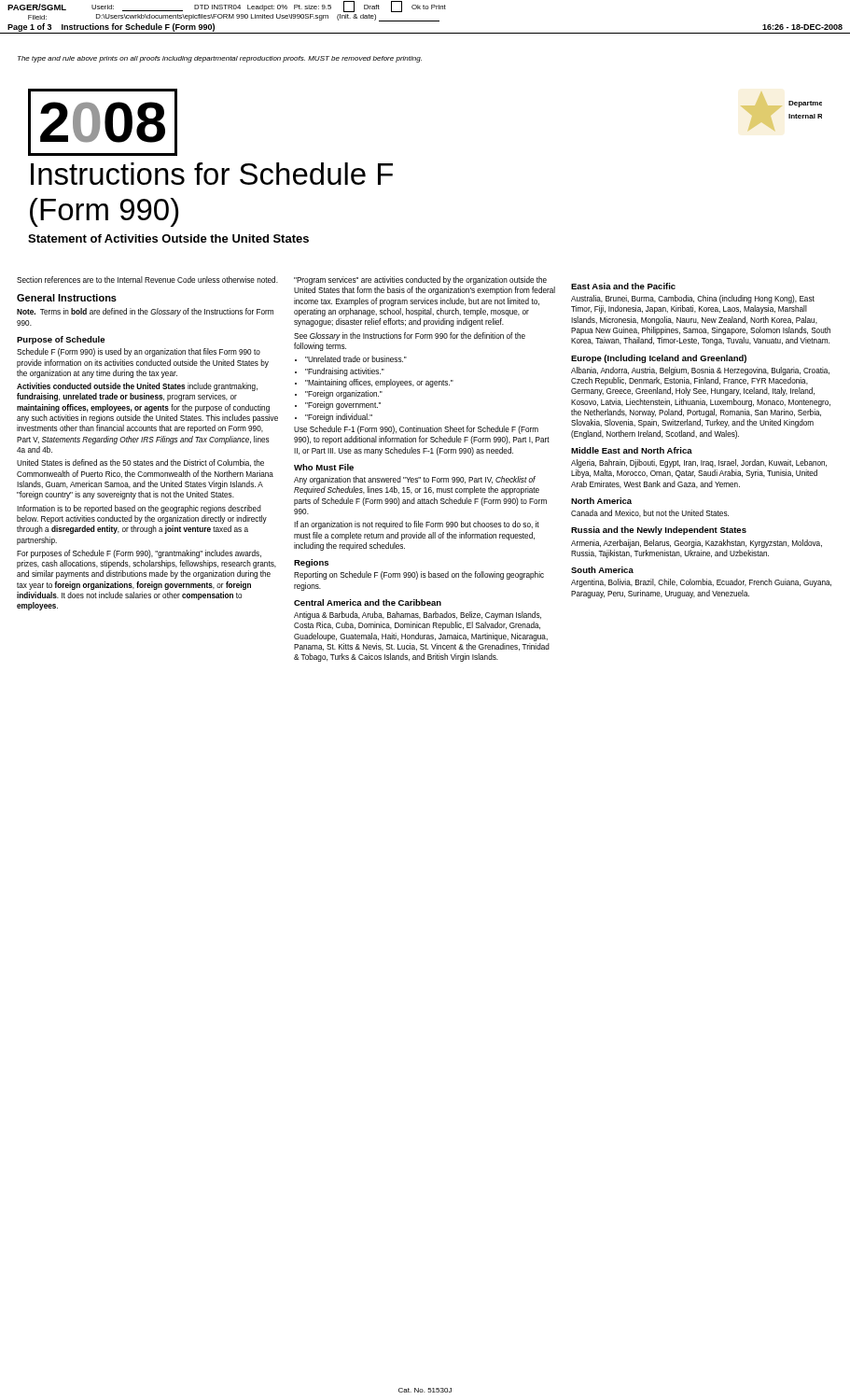This screenshot has height=1400, width=850.
Task: Find the section header with the text "East Asia and"
Action: pyautogui.click(x=623, y=286)
